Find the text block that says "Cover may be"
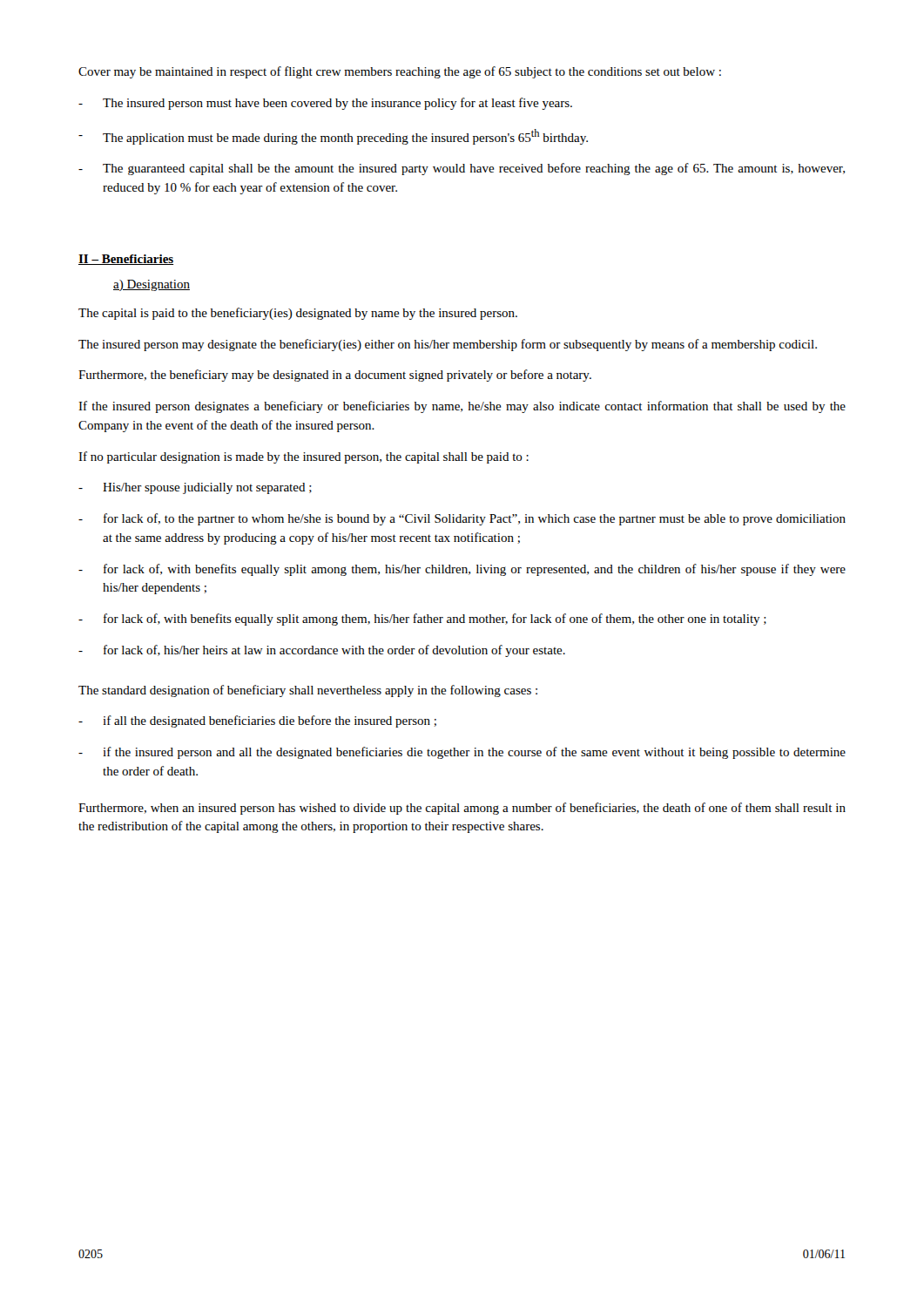Image resolution: width=924 pixels, height=1307 pixels. [x=462, y=72]
